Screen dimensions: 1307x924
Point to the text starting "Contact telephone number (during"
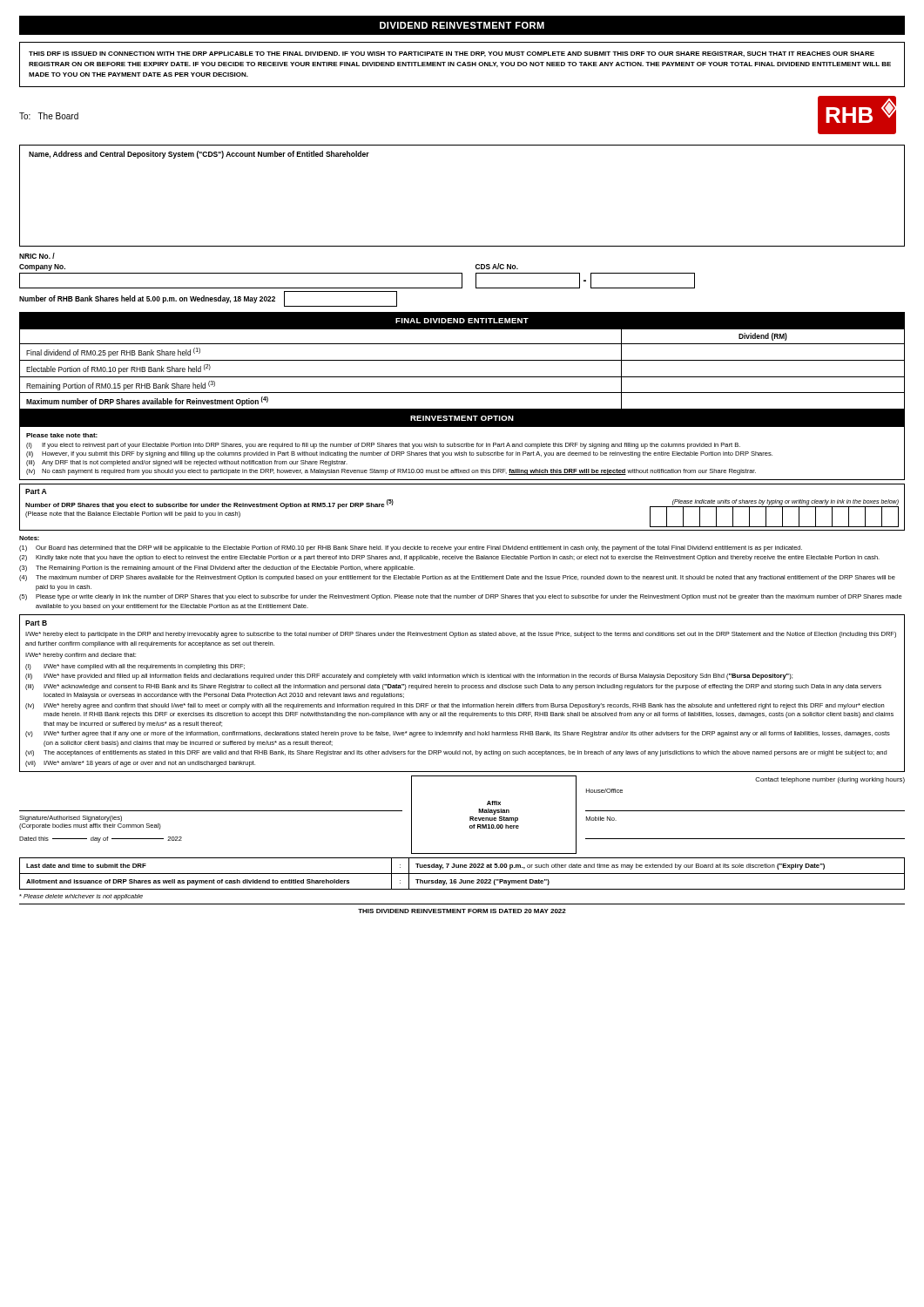click(830, 779)
